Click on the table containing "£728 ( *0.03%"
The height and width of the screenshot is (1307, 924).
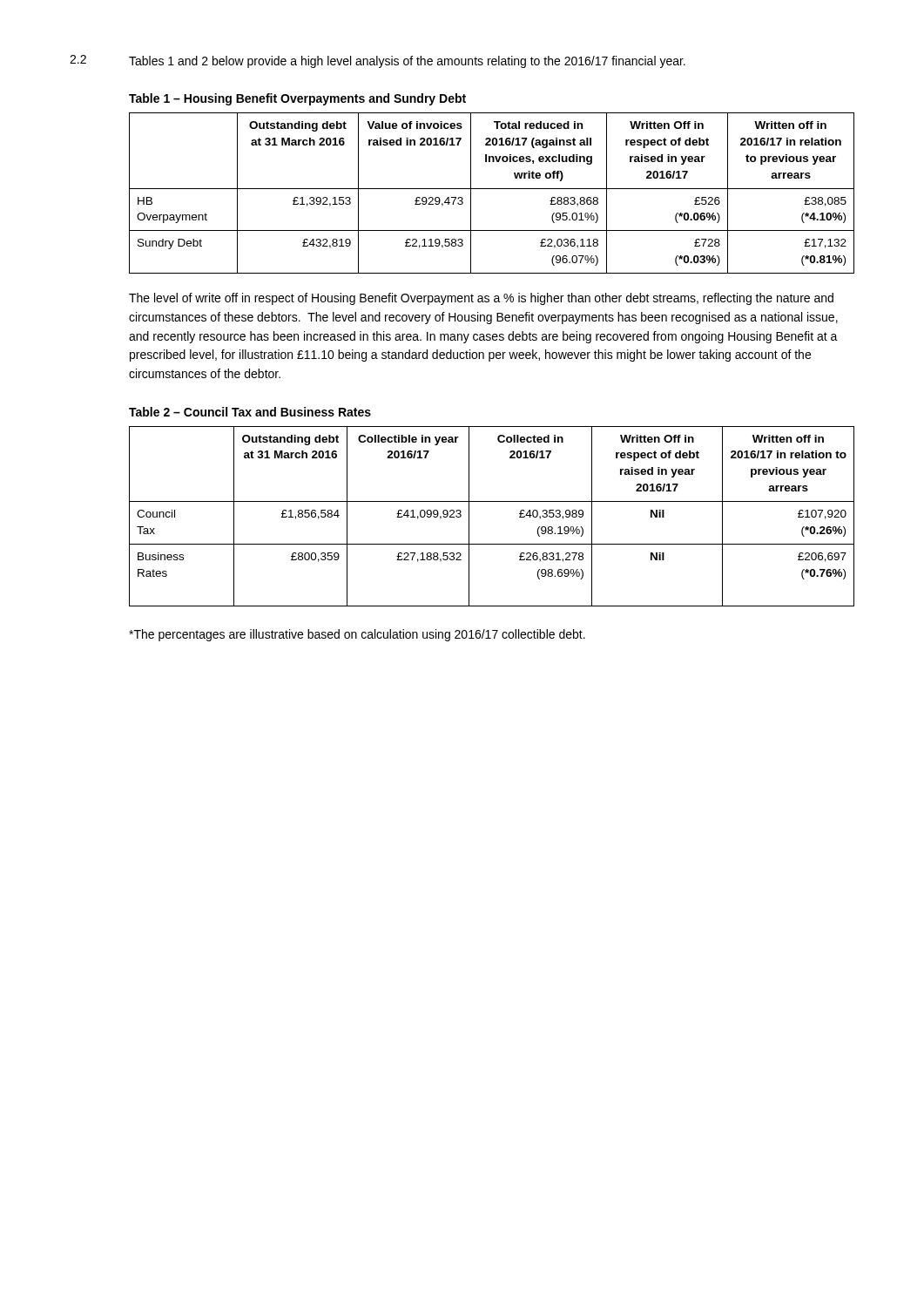492,193
